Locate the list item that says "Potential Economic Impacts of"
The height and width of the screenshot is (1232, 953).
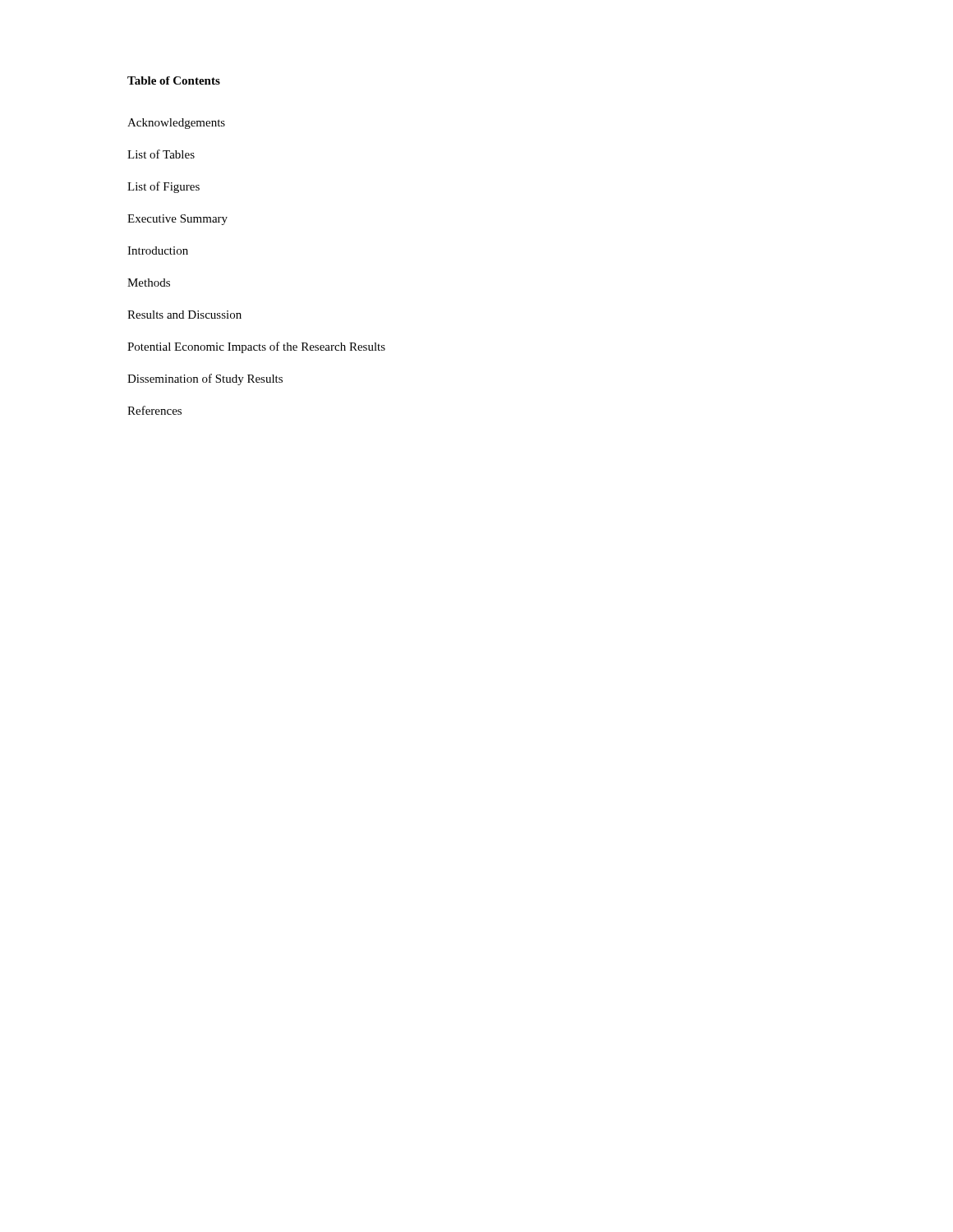256,347
